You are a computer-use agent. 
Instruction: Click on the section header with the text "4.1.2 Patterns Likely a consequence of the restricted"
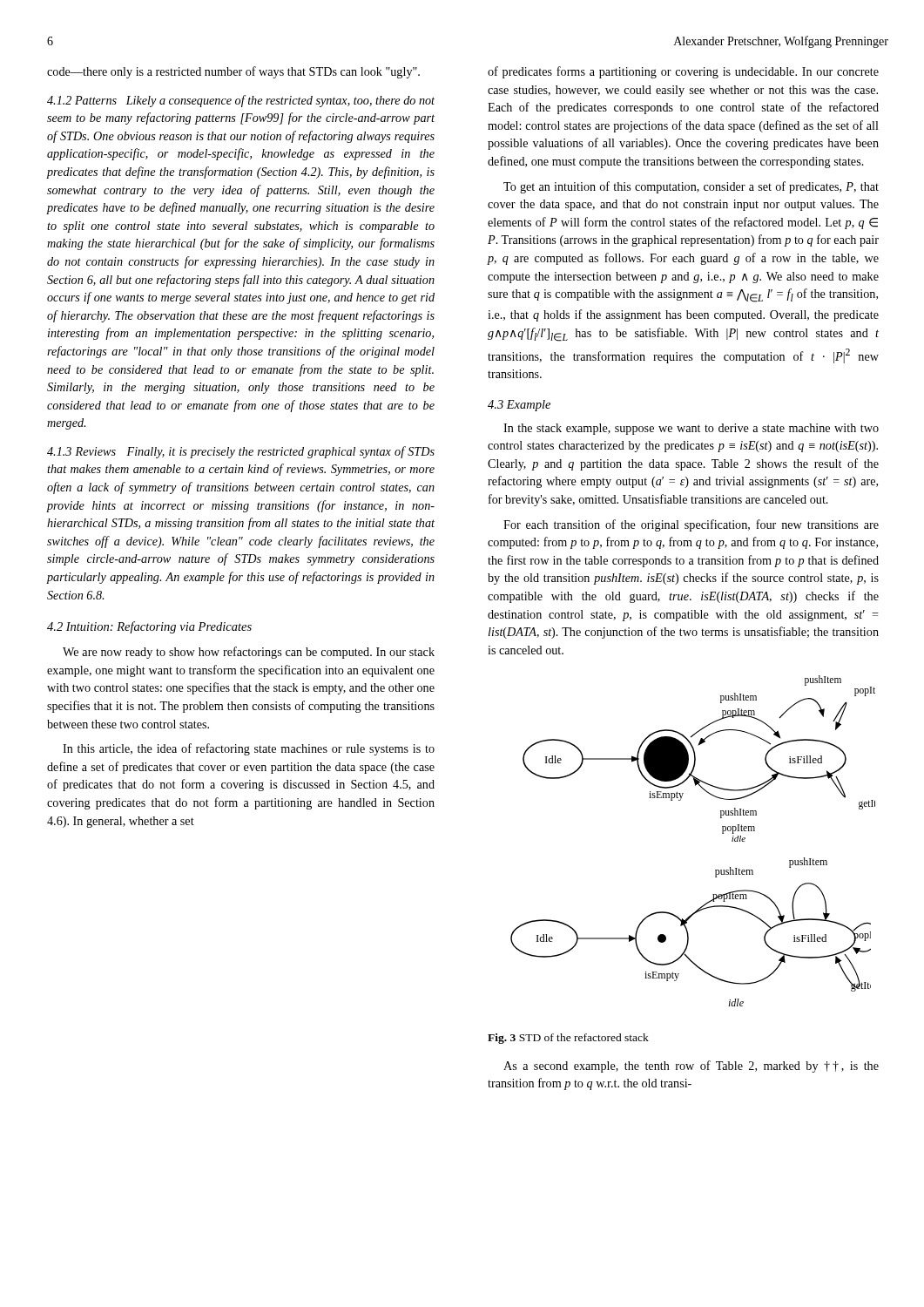[241, 262]
